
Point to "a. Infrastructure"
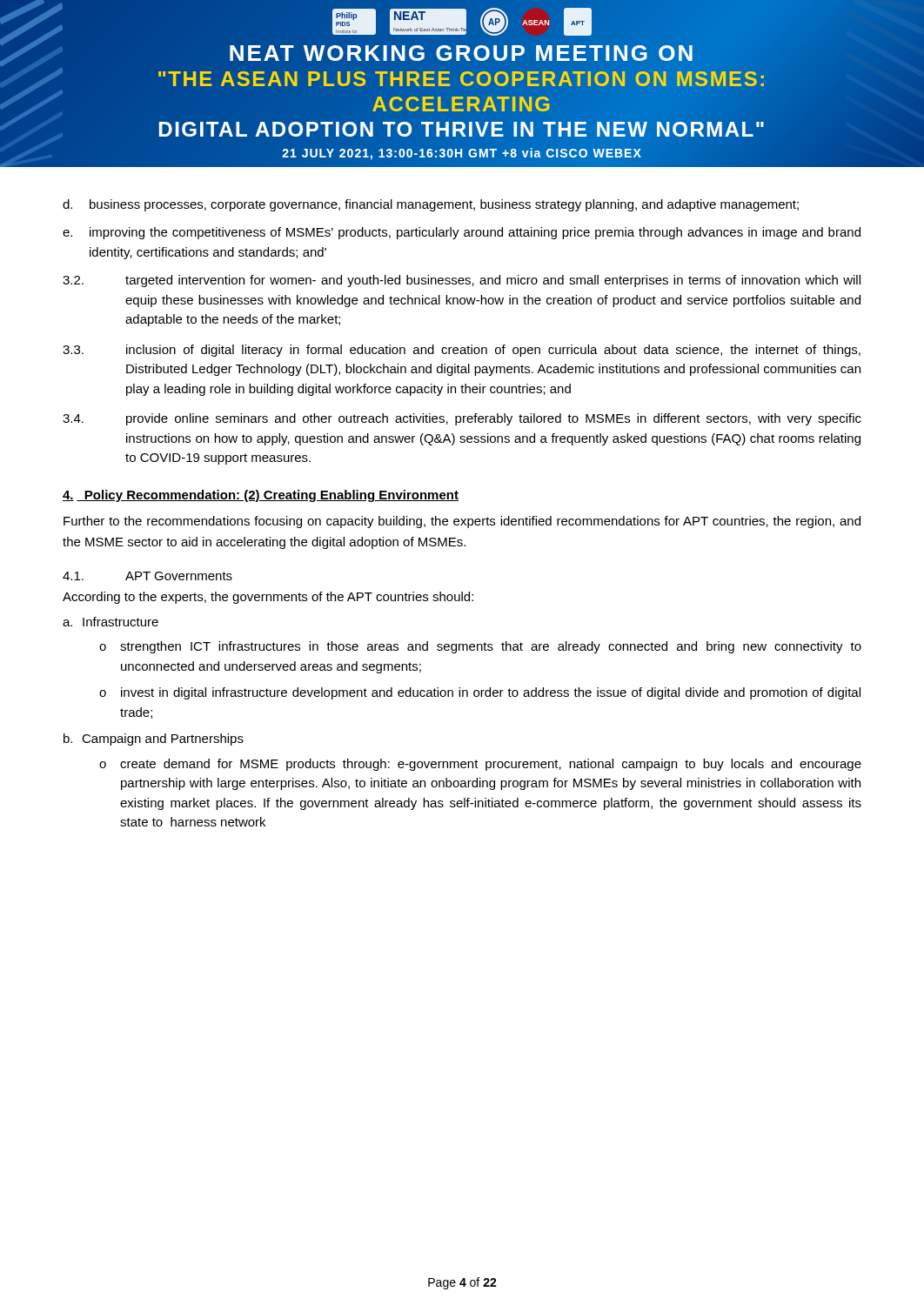[x=110, y=622]
